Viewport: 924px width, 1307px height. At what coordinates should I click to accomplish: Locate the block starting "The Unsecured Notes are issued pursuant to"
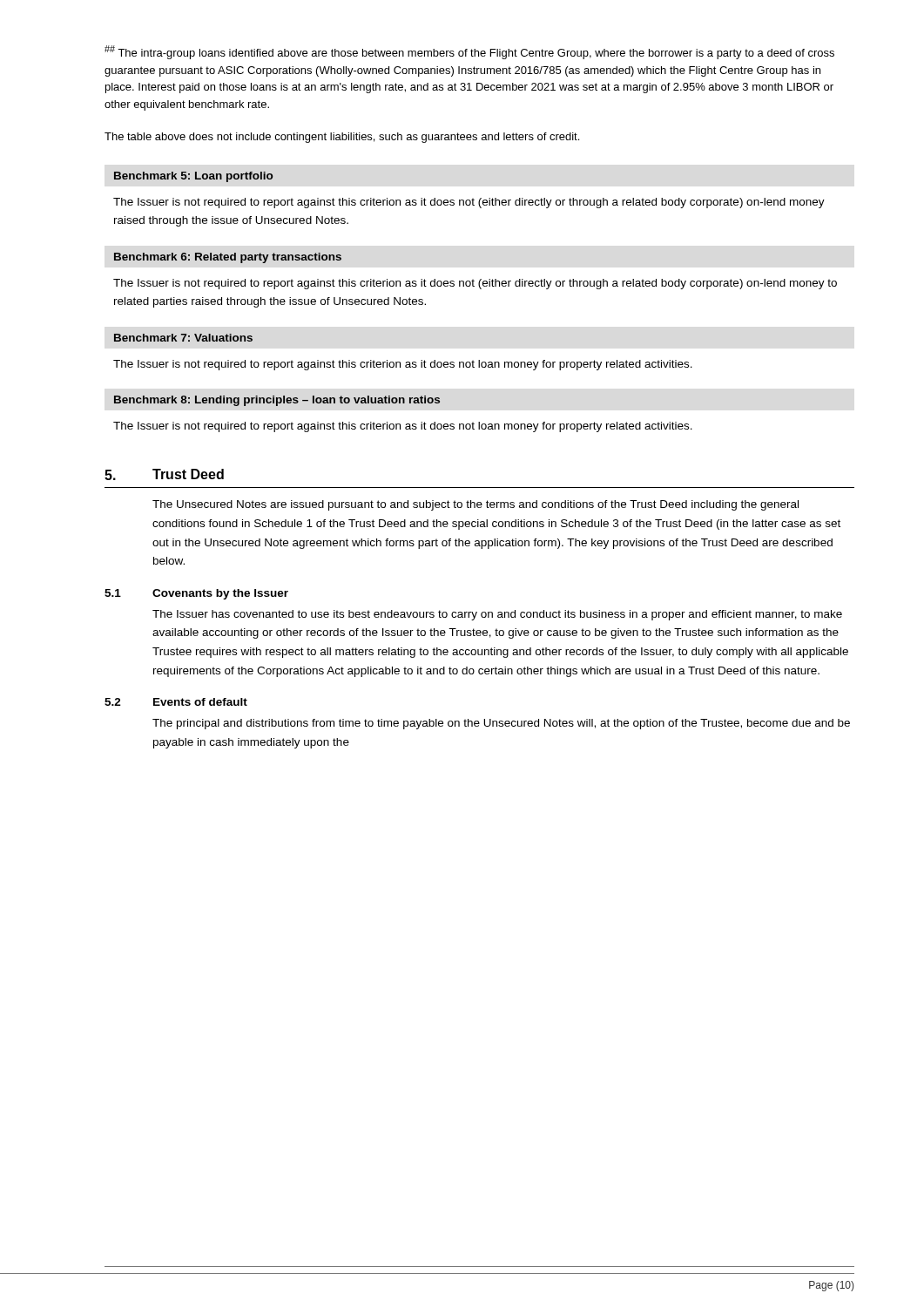coord(497,533)
